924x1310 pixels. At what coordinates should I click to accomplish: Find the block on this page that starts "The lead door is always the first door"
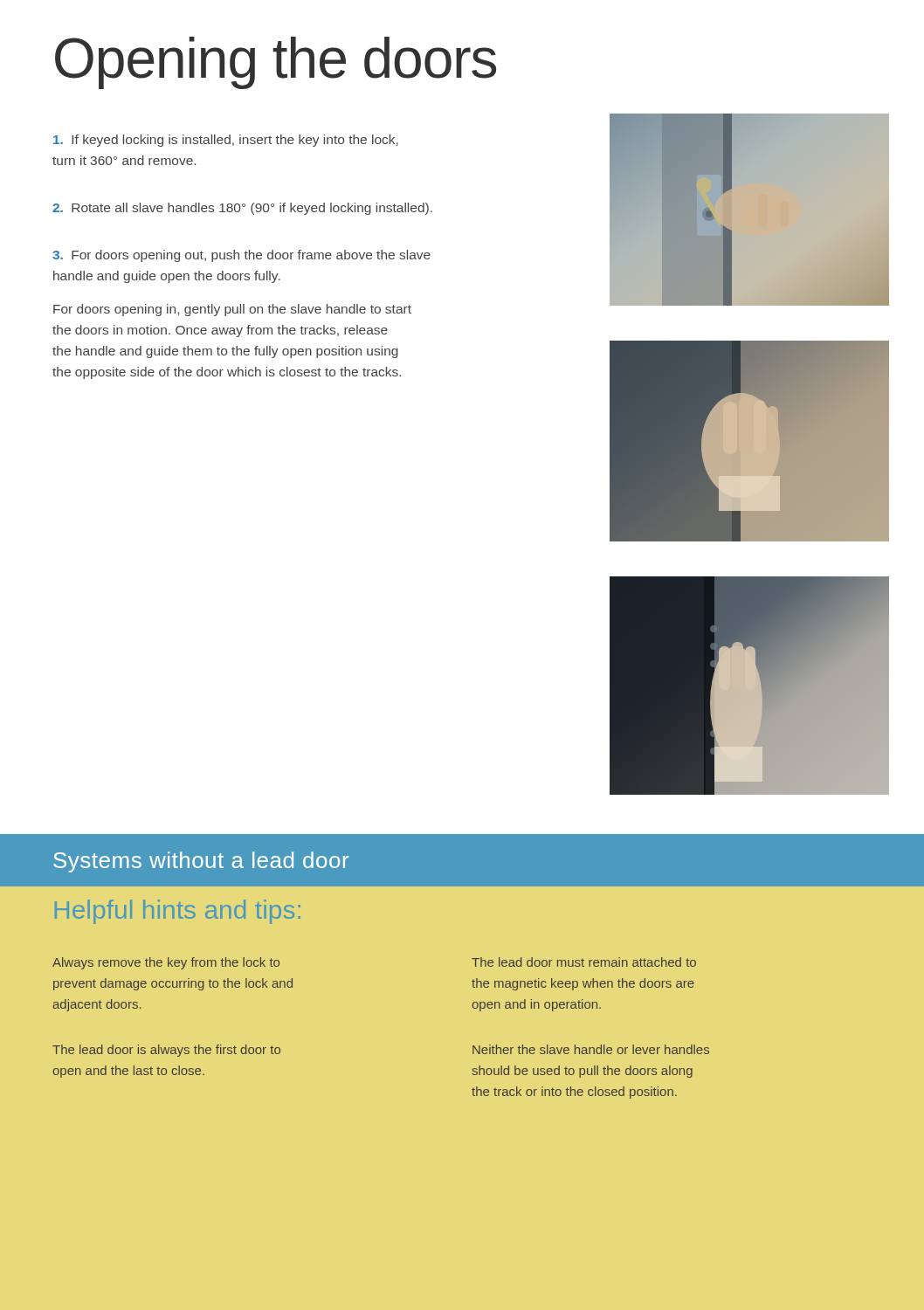click(167, 1060)
